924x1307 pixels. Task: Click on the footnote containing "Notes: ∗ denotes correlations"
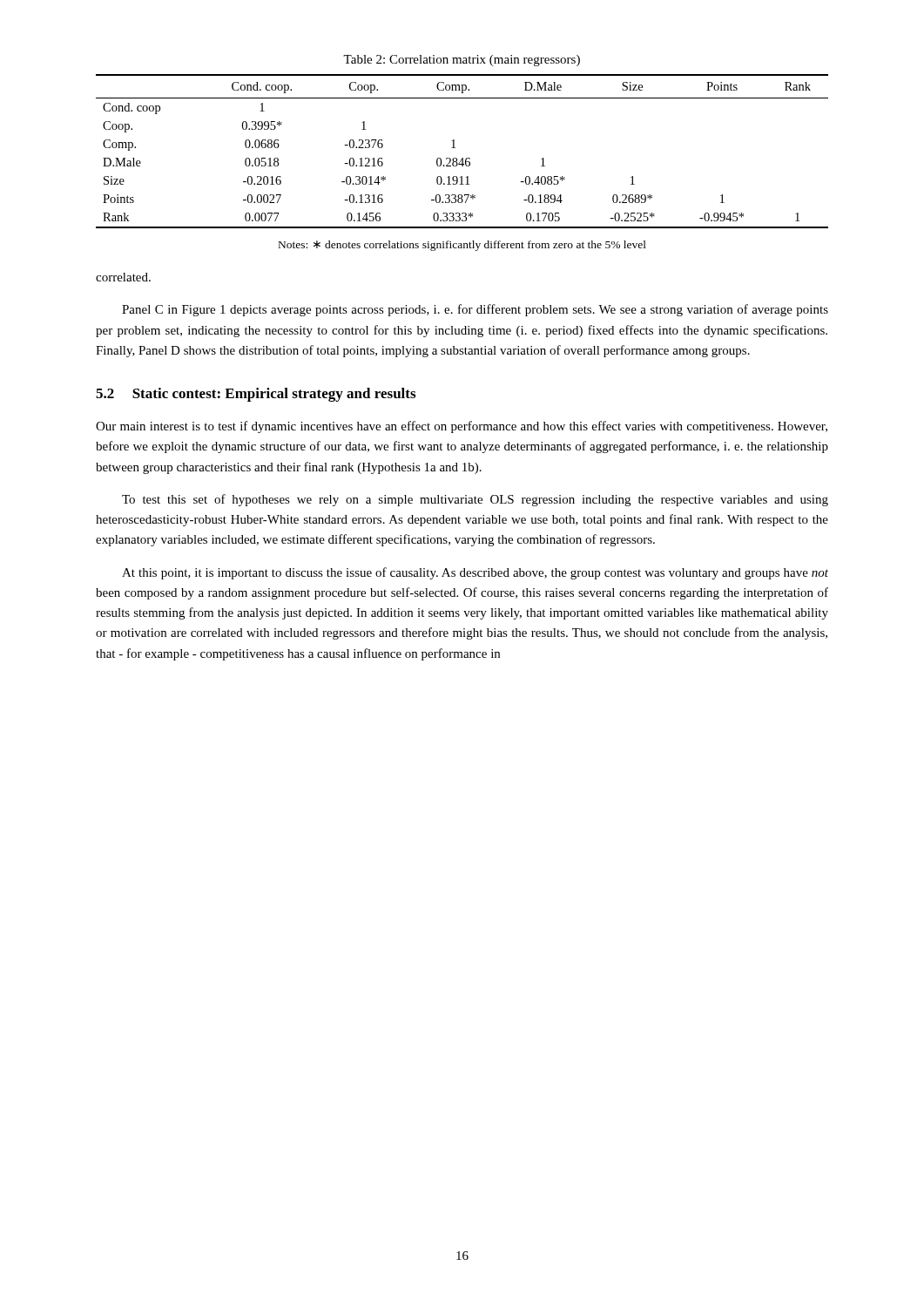(x=462, y=244)
